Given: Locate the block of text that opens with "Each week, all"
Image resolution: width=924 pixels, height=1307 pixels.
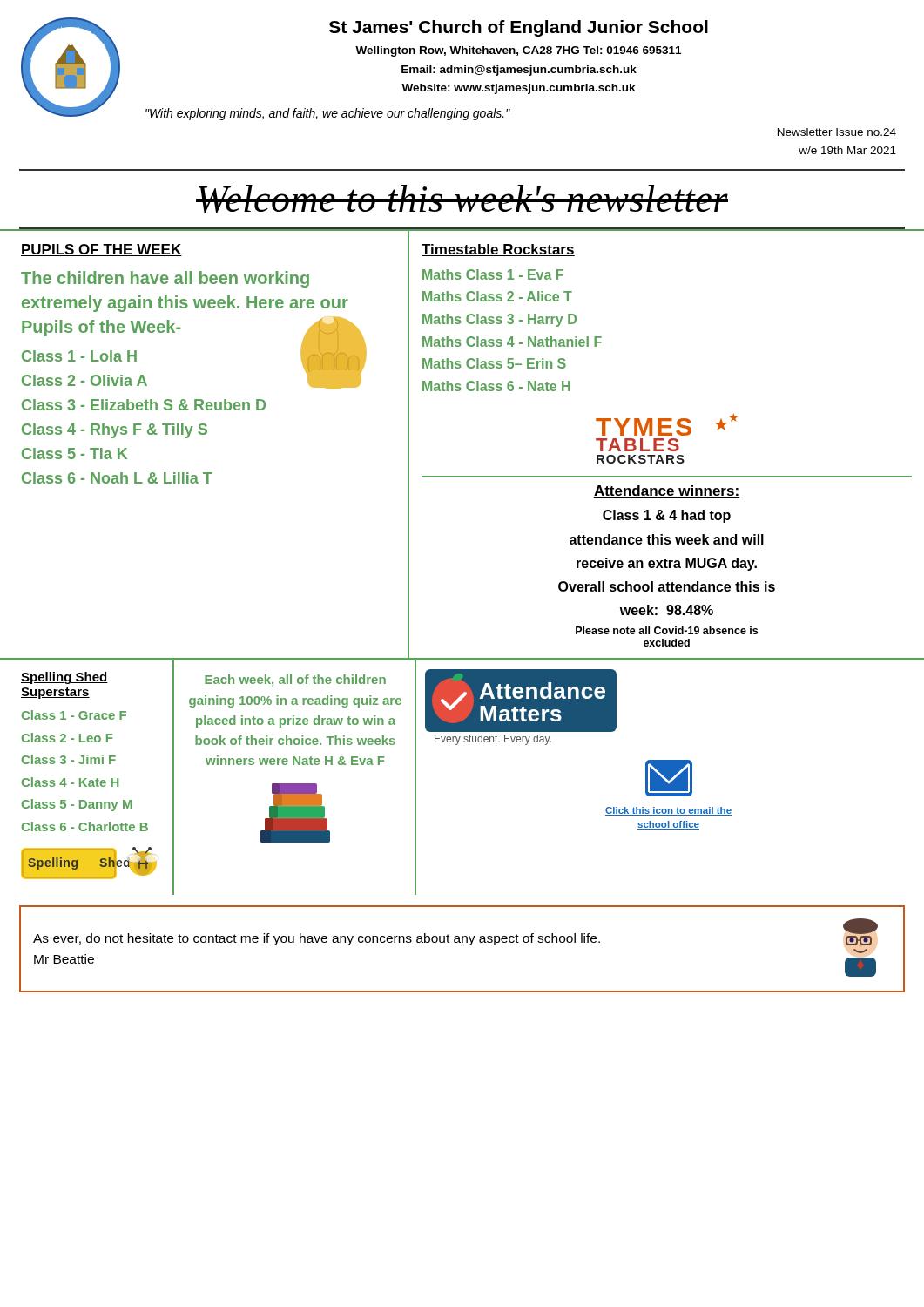Looking at the screenshot, I should [x=295, y=720].
